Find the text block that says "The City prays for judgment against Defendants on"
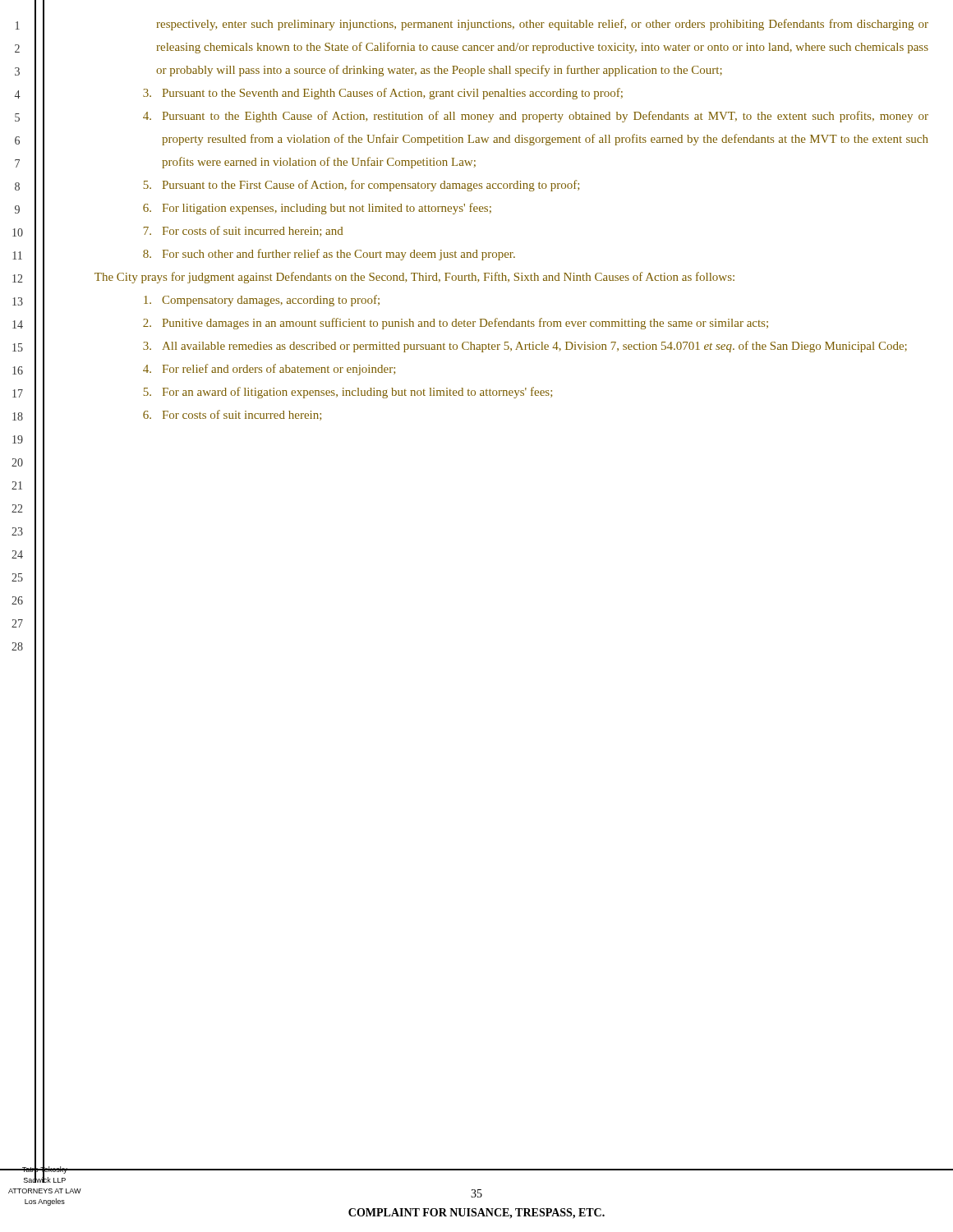 tap(396, 277)
